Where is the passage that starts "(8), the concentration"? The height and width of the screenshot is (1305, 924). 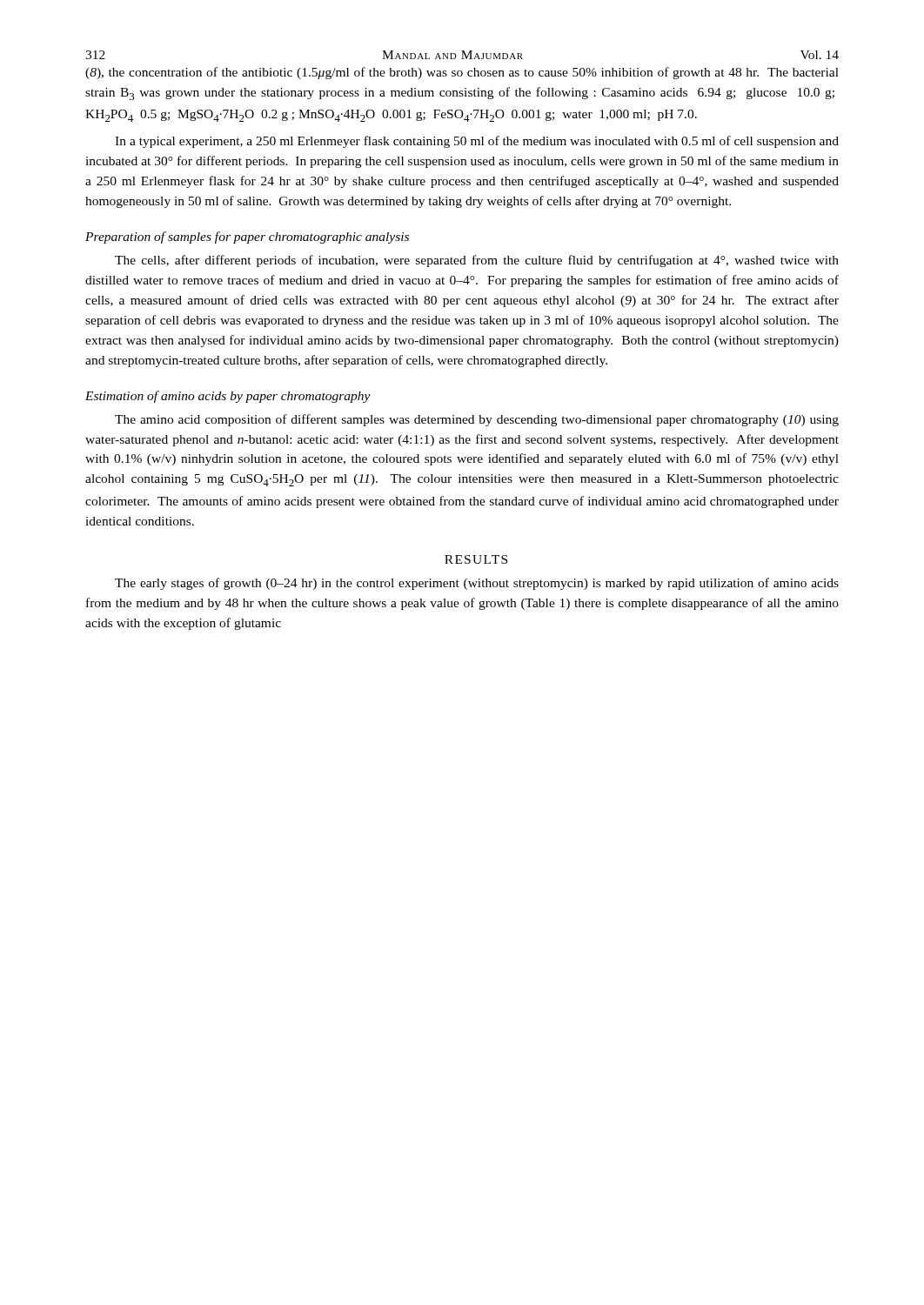[462, 94]
